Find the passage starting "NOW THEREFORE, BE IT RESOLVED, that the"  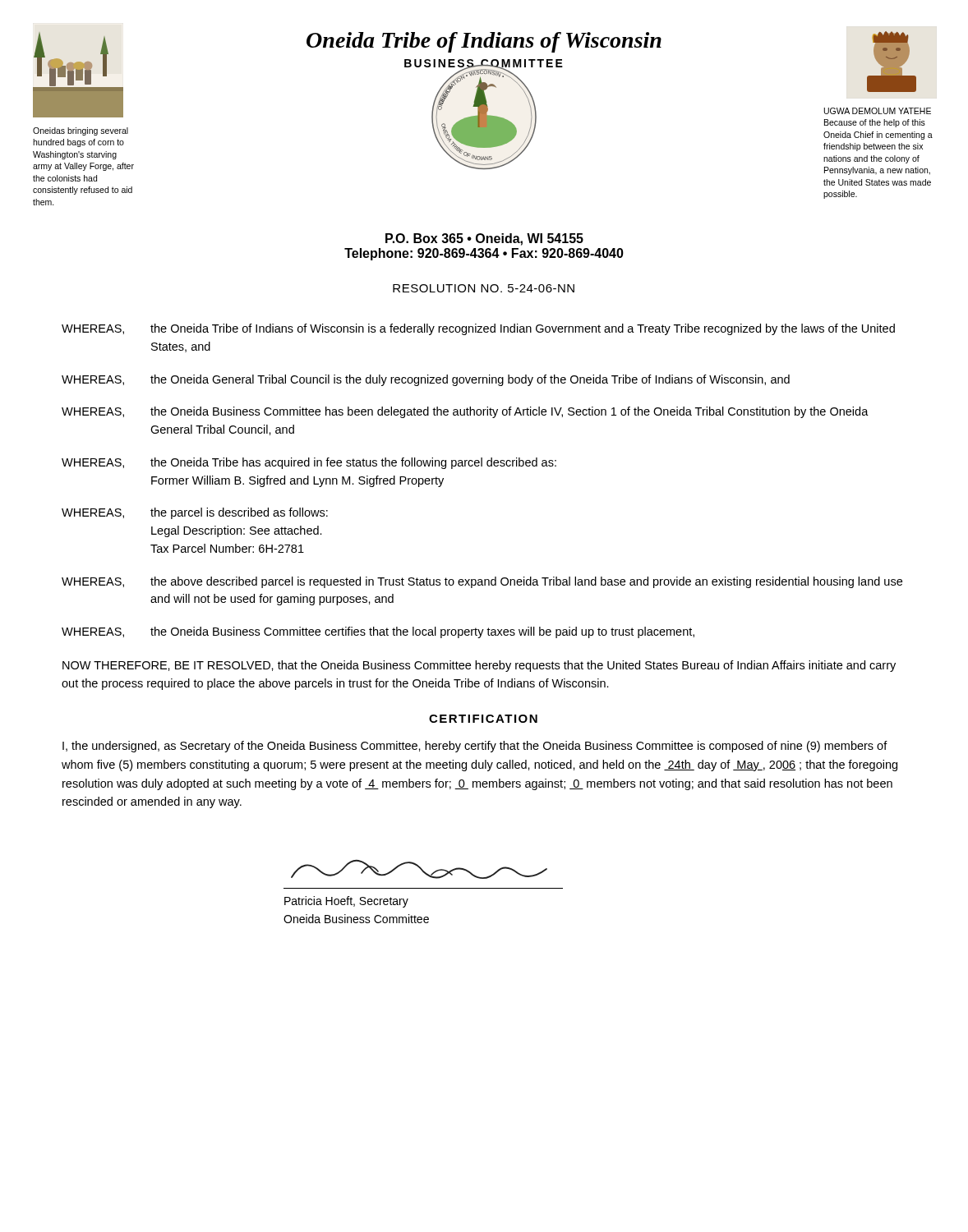[x=479, y=674]
